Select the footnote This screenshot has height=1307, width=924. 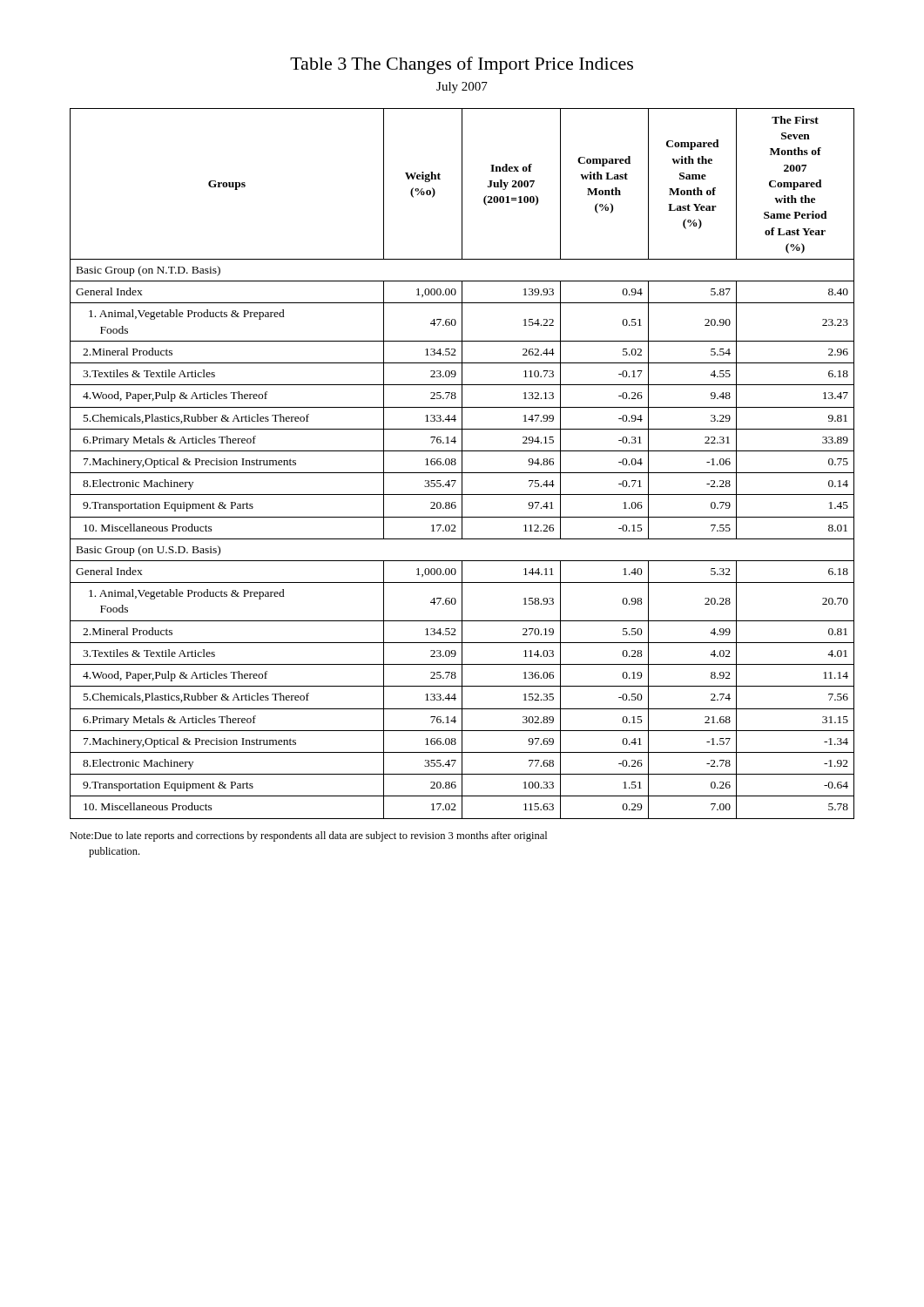tap(309, 843)
